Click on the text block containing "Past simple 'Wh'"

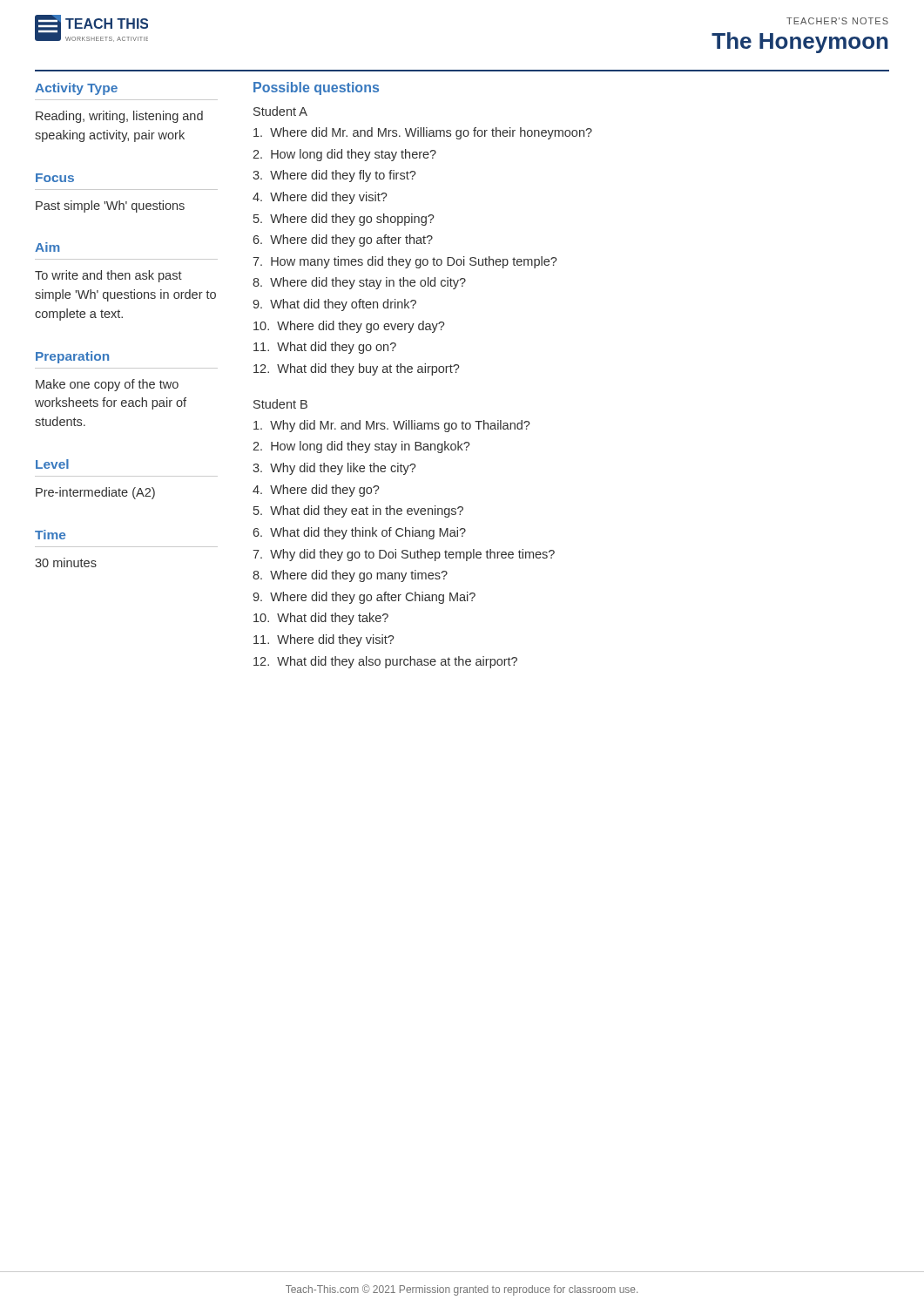pyautogui.click(x=126, y=206)
